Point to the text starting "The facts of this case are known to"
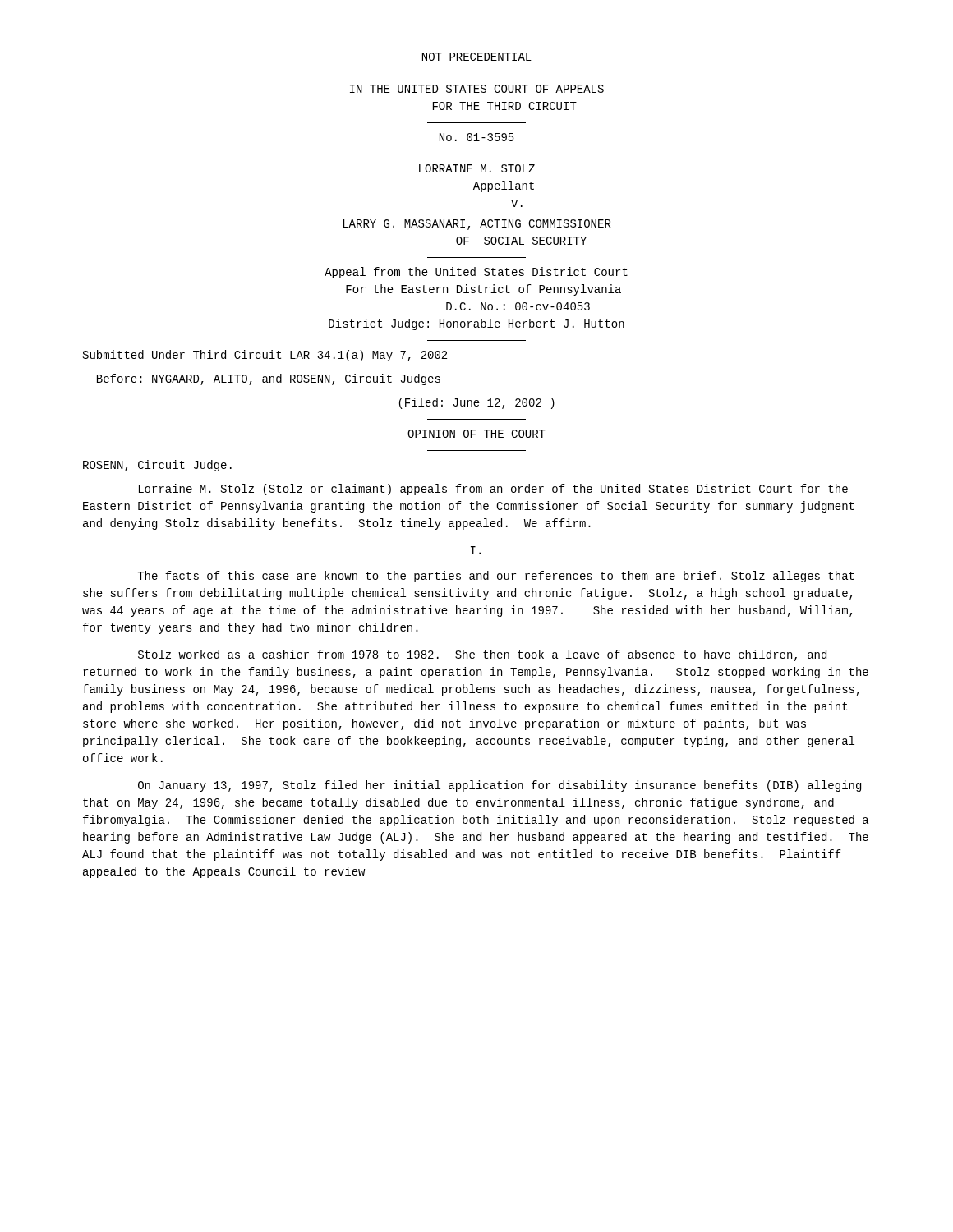The width and height of the screenshot is (953, 1232). (x=469, y=602)
